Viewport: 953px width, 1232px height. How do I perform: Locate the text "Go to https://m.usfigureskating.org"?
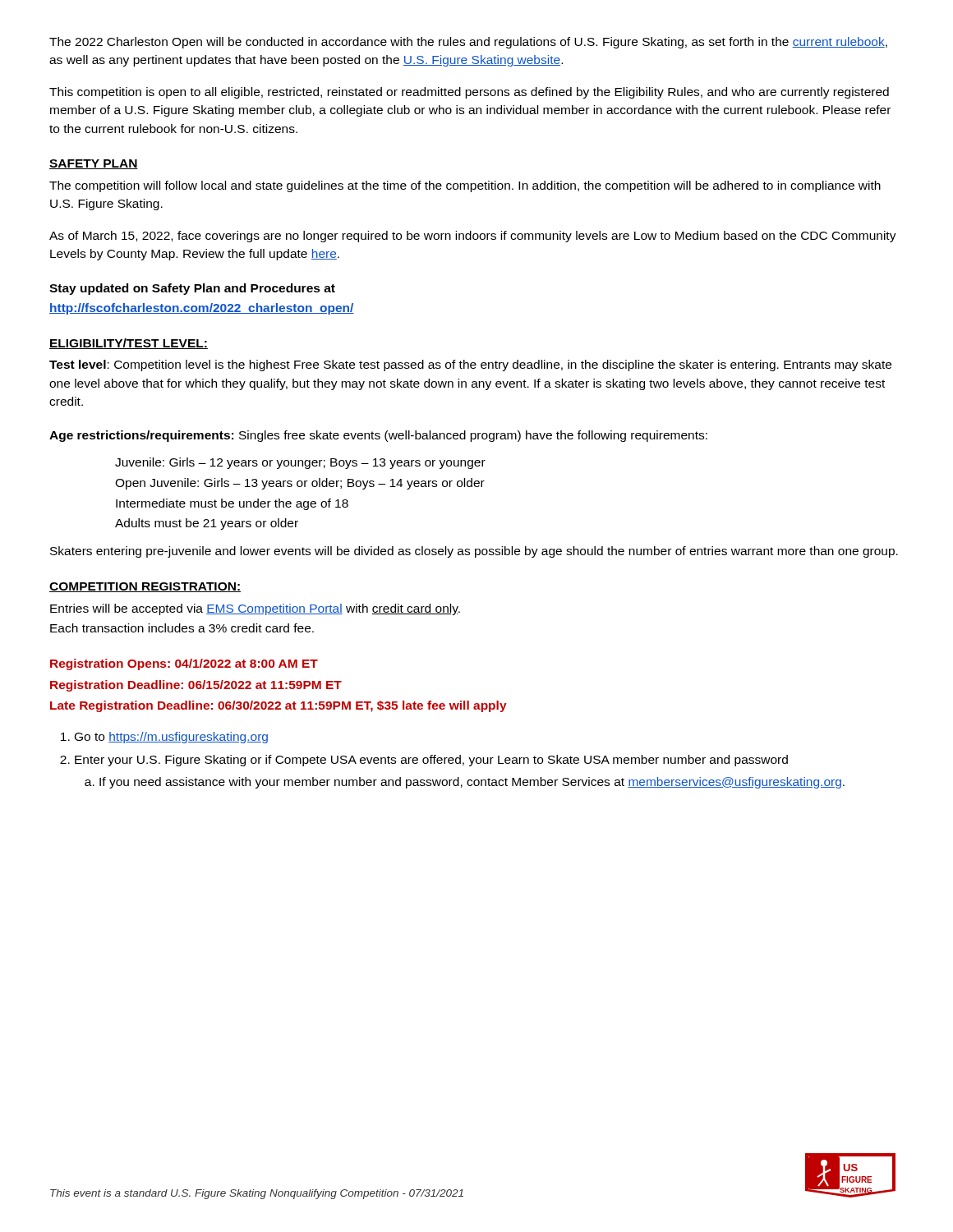pyautogui.click(x=171, y=736)
